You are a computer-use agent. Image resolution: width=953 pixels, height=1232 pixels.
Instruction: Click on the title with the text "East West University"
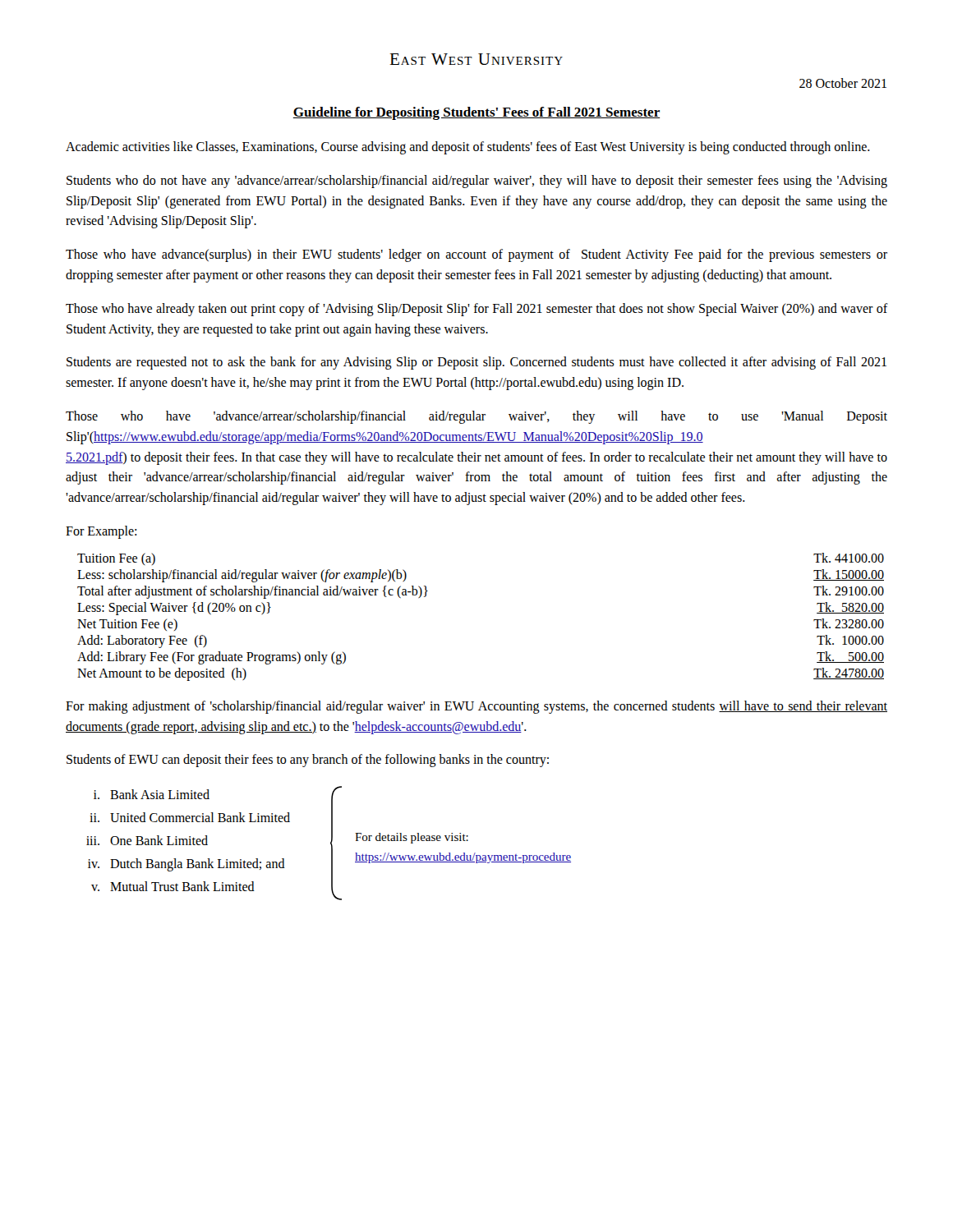tap(476, 59)
